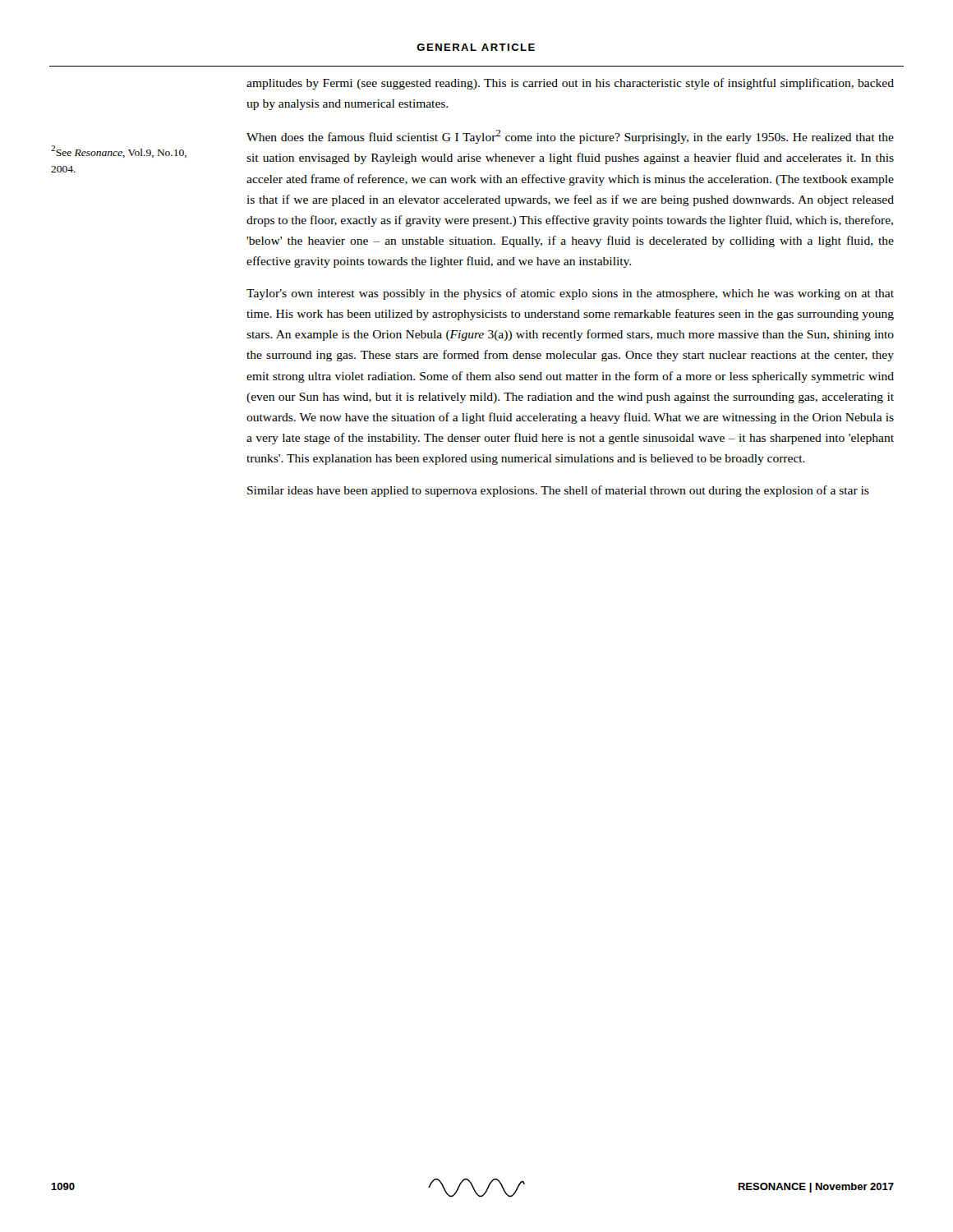Image resolution: width=953 pixels, height=1232 pixels.
Task: Locate a footnote
Action: point(119,159)
